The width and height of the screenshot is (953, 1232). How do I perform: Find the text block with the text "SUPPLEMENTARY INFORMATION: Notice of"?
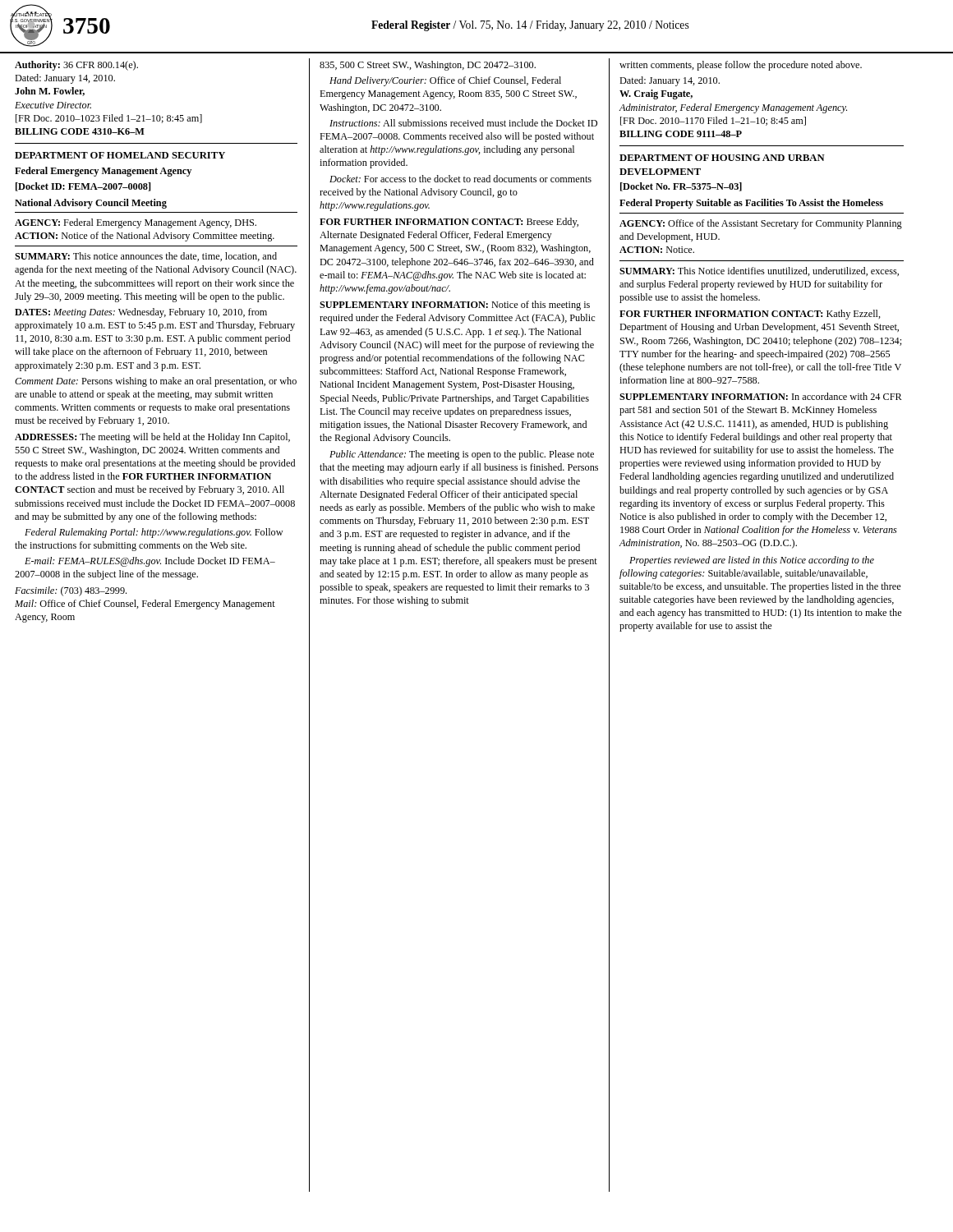coord(457,371)
